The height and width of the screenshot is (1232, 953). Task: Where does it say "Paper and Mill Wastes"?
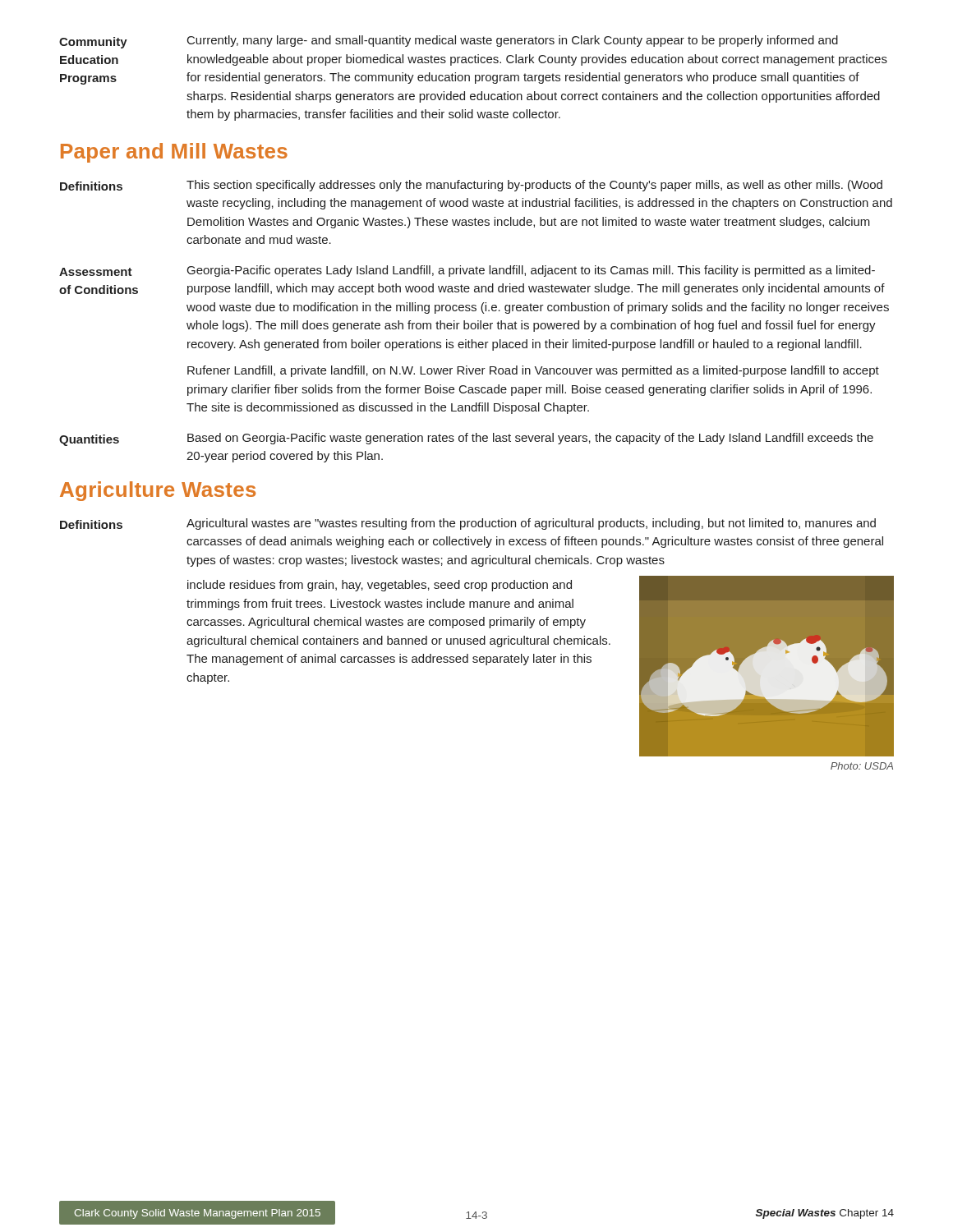[x=174, y=151]
